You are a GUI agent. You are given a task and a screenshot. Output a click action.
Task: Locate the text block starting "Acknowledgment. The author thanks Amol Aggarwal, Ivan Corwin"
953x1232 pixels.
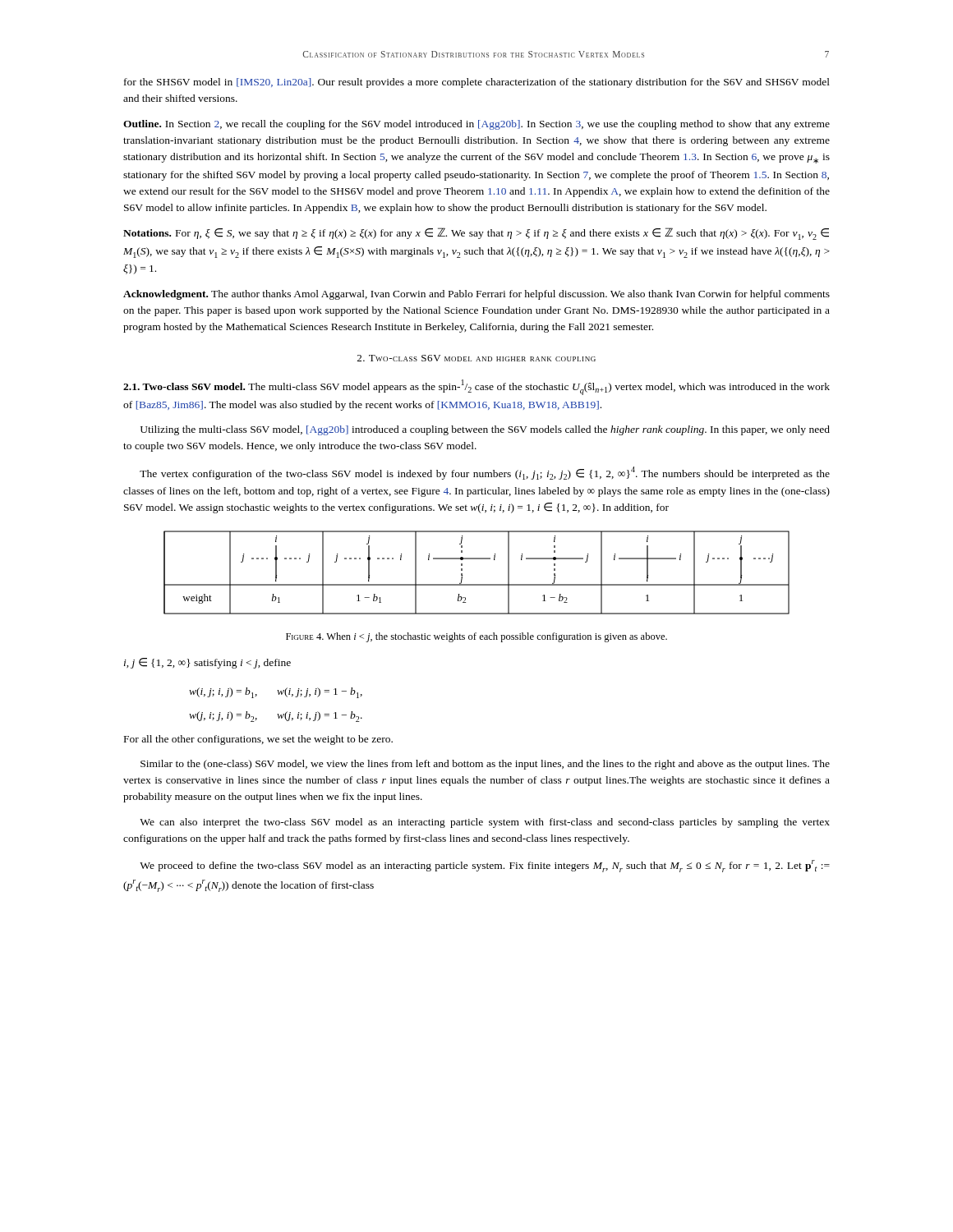coord(476,310)
